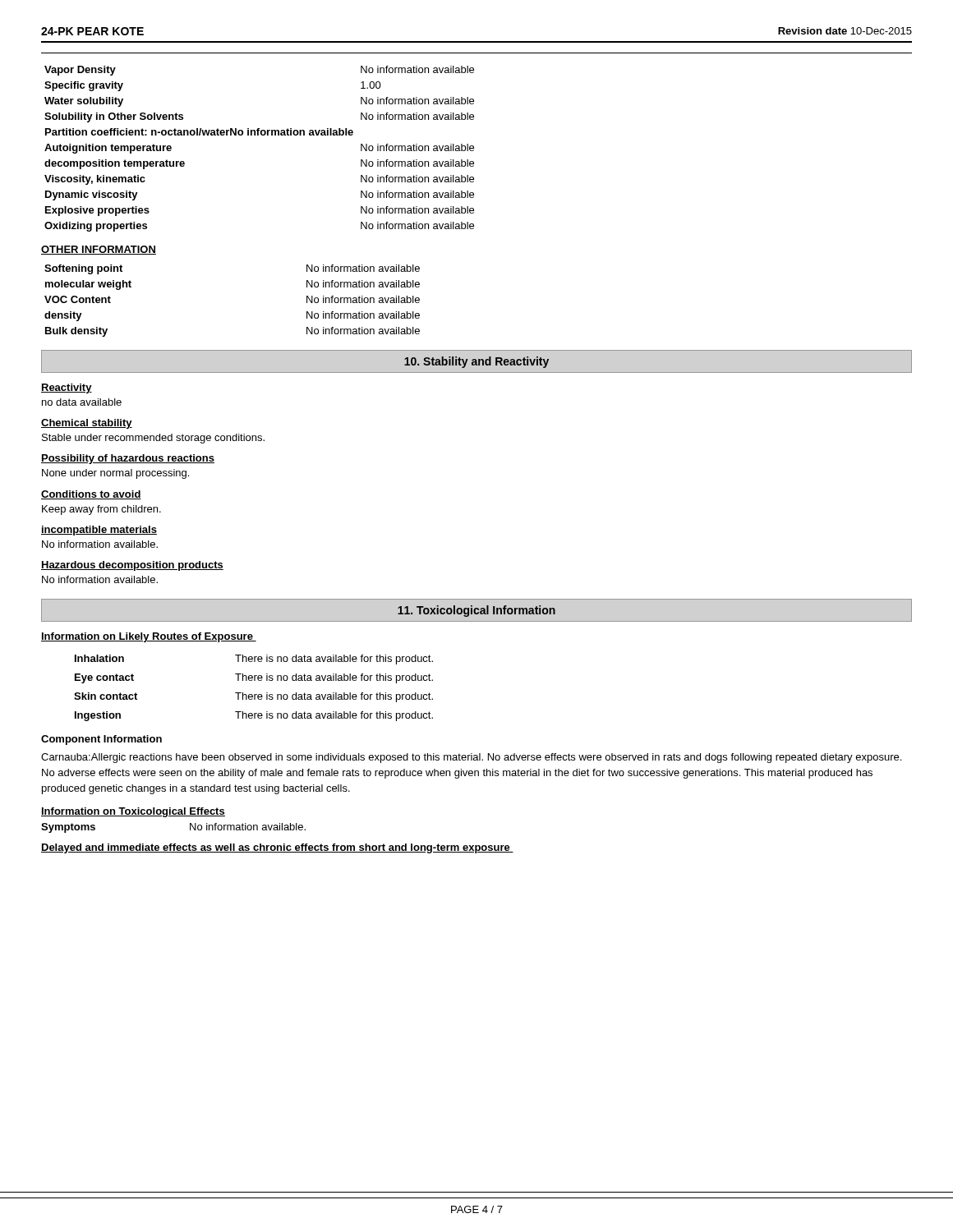Click on the text starting "Conditions to avoid Keep away from children."
The width and height of the screenshot is (953, 1232).
[x=91, y=495]
